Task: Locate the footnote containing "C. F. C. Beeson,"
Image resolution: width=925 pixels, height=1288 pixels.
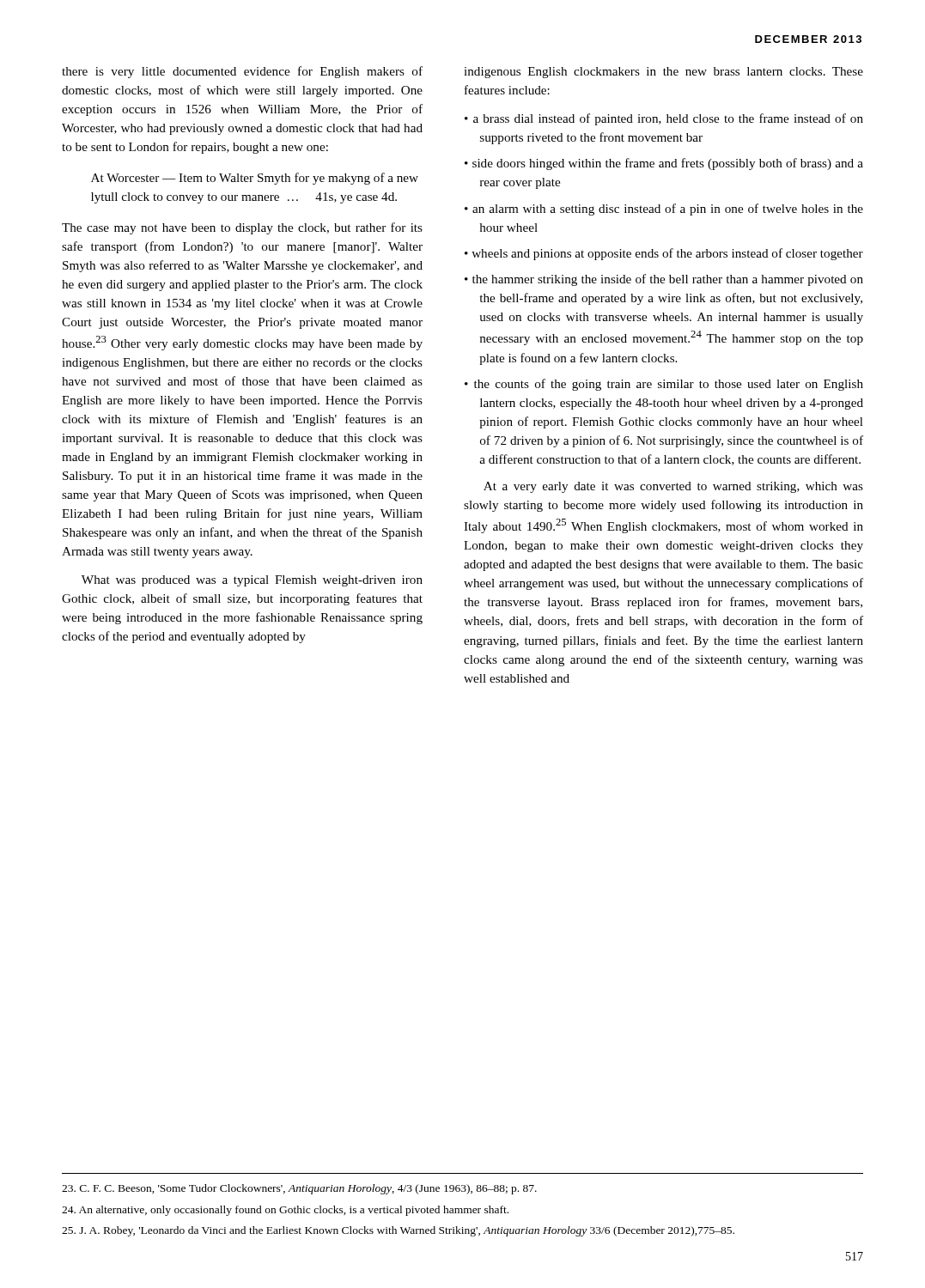Action: [300, 1188]
